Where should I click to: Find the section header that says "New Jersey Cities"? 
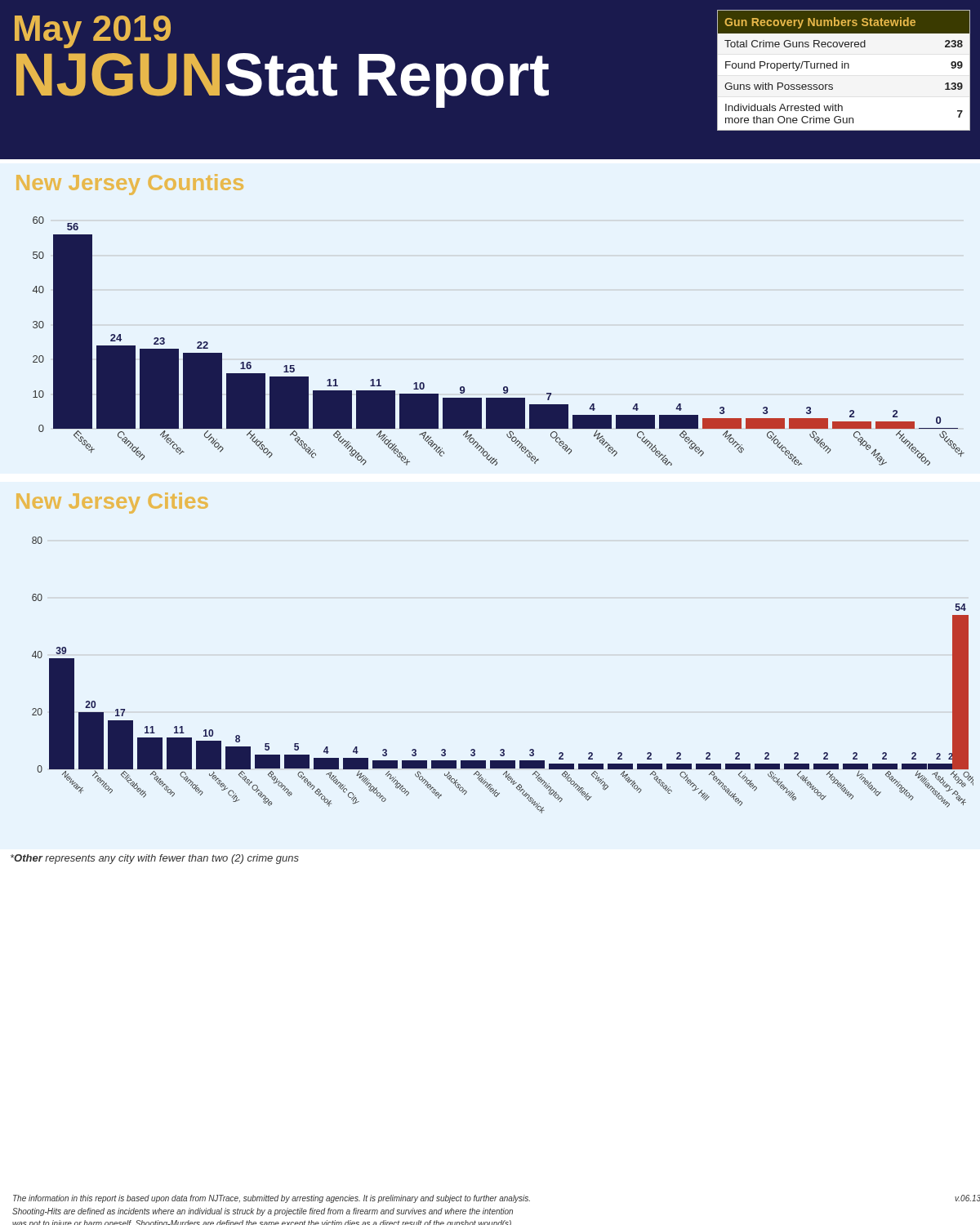pos(112,501)
